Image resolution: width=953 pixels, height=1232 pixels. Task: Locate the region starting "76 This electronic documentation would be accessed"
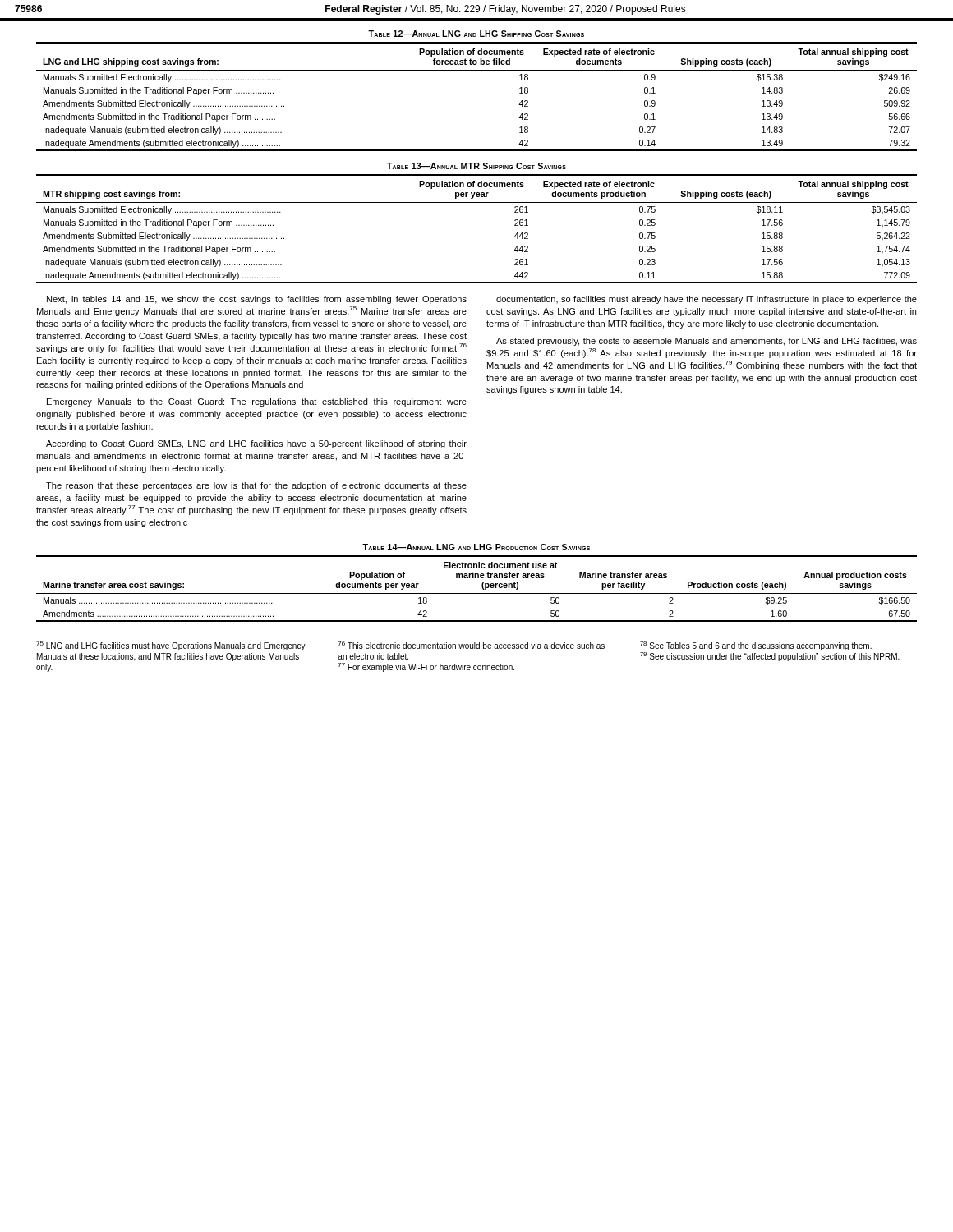(471, 656)
